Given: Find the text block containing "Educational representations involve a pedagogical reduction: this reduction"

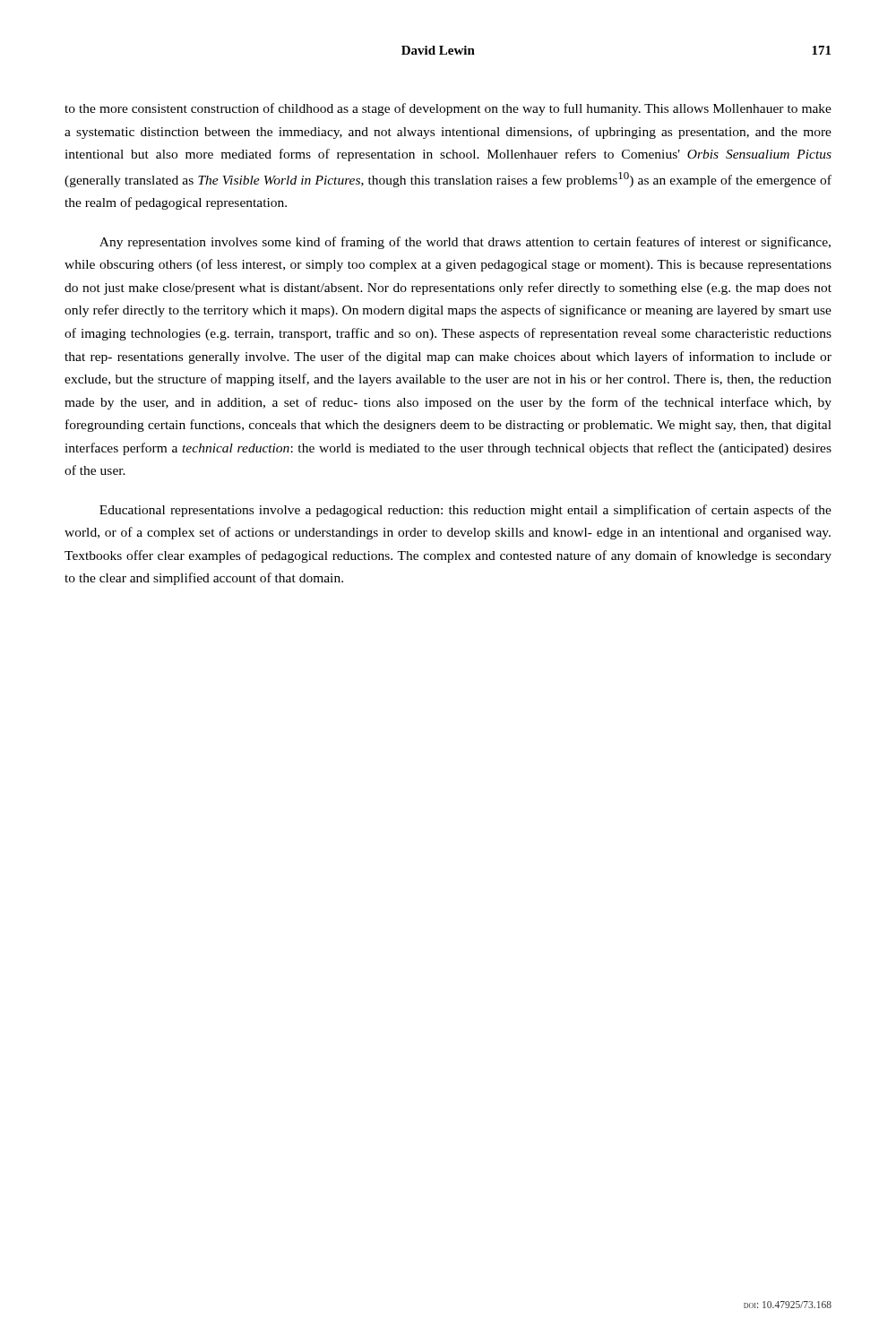Looking at the screenshot, I should [x=448, y=544].
